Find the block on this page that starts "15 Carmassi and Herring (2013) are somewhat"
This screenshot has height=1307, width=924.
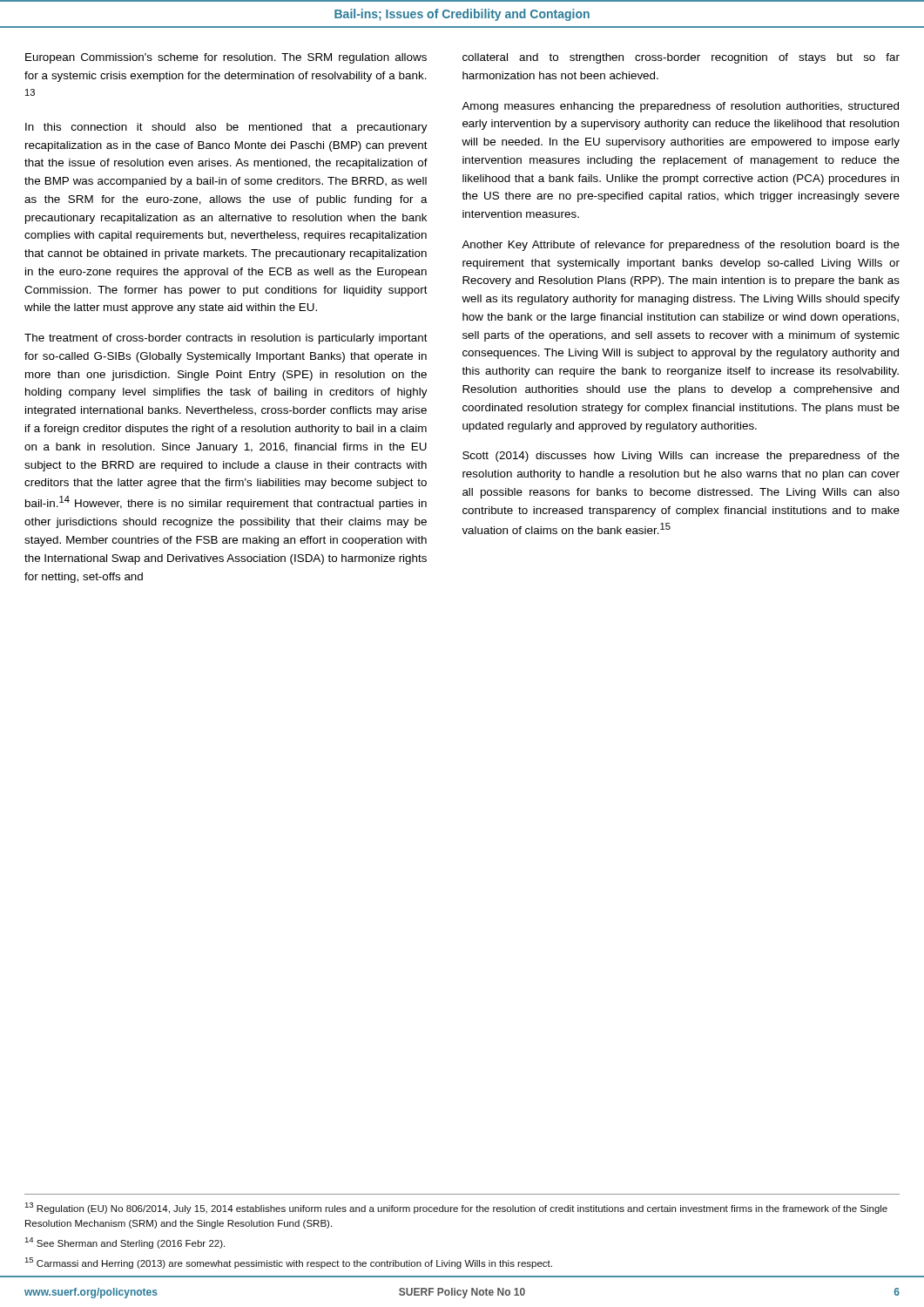click(289, 1262)
